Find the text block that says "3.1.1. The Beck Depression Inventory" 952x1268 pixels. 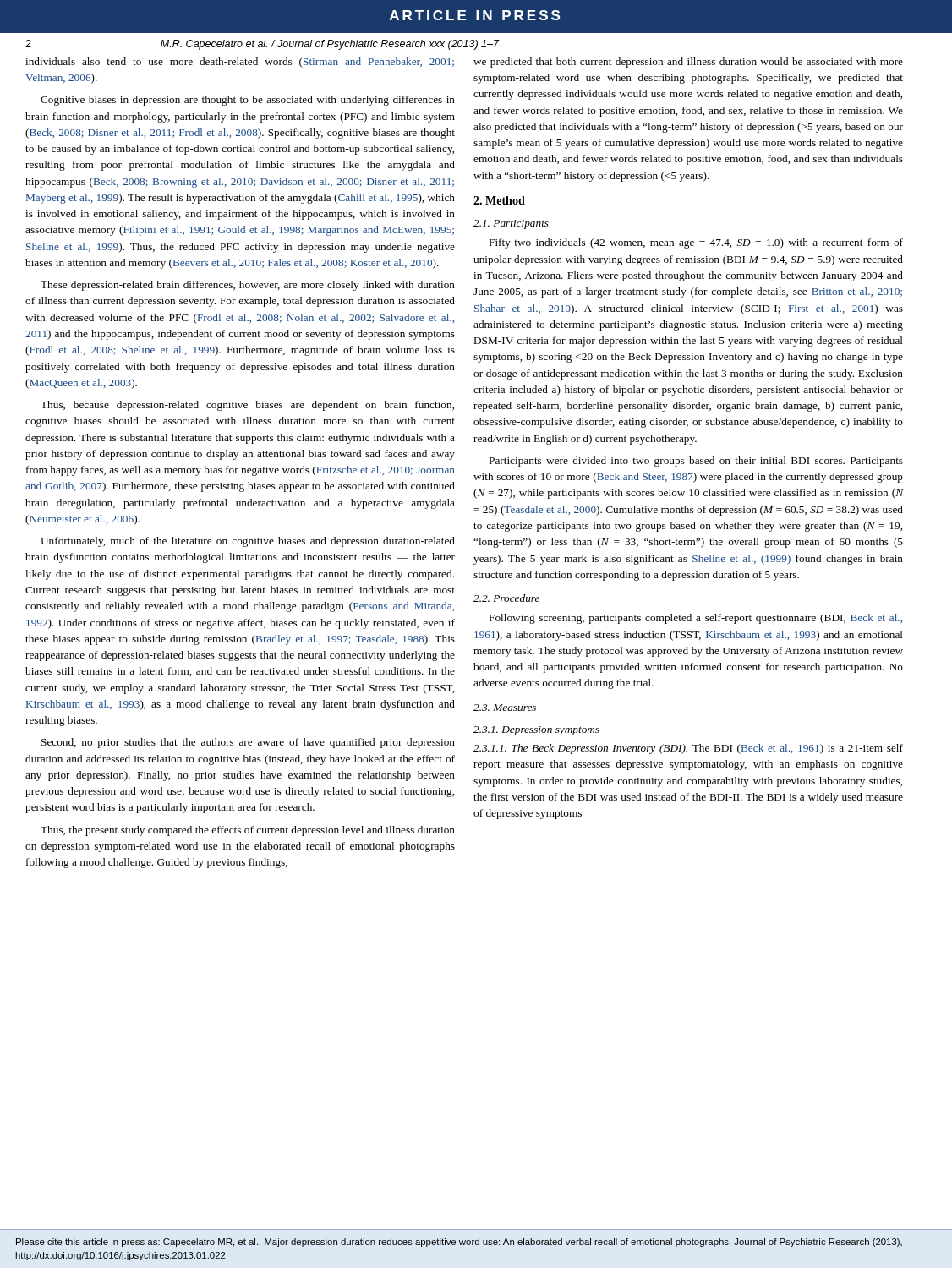(688, 780)
